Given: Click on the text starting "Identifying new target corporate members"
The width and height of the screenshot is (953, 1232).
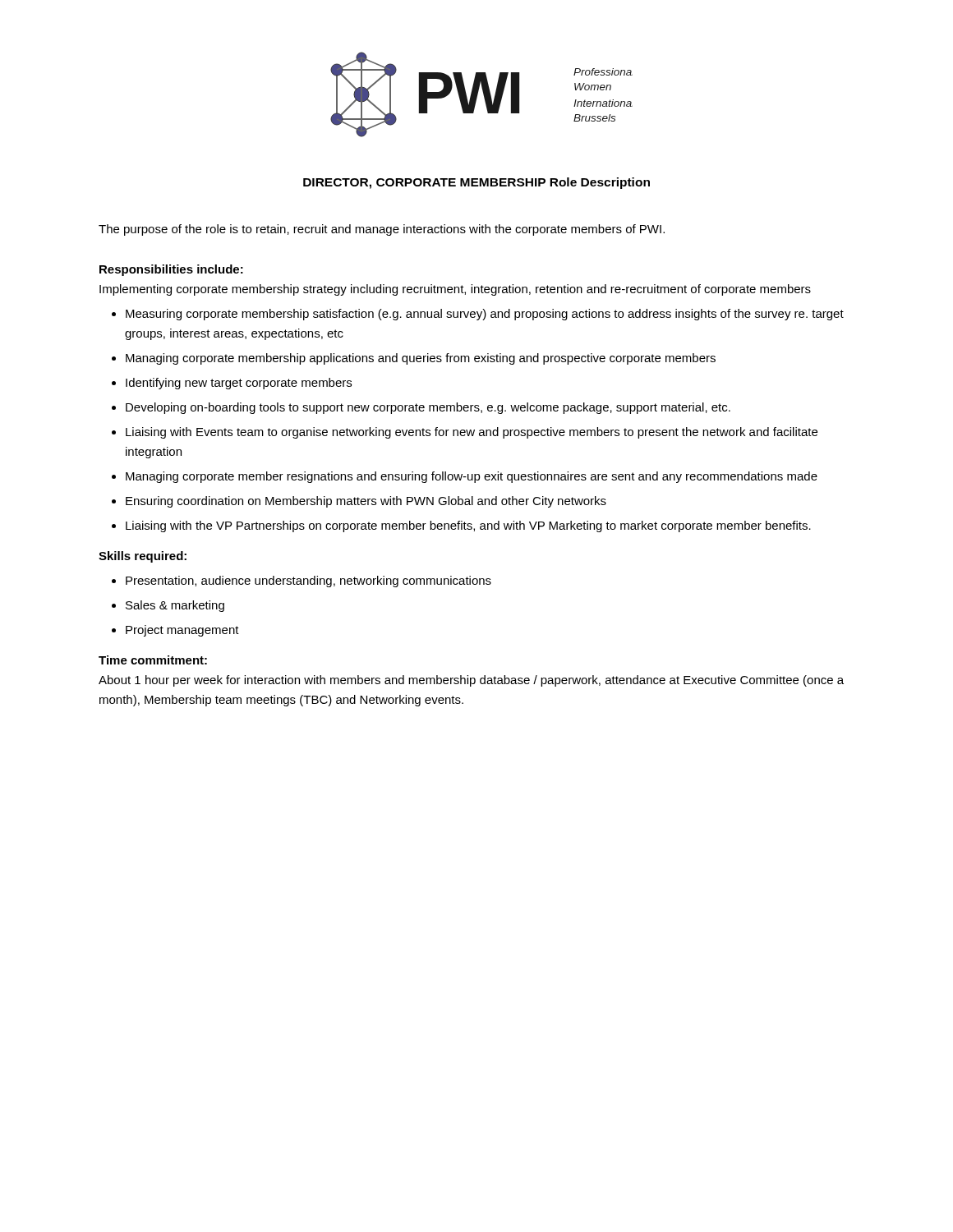Looking at the screenshot, I should [239, 382].
